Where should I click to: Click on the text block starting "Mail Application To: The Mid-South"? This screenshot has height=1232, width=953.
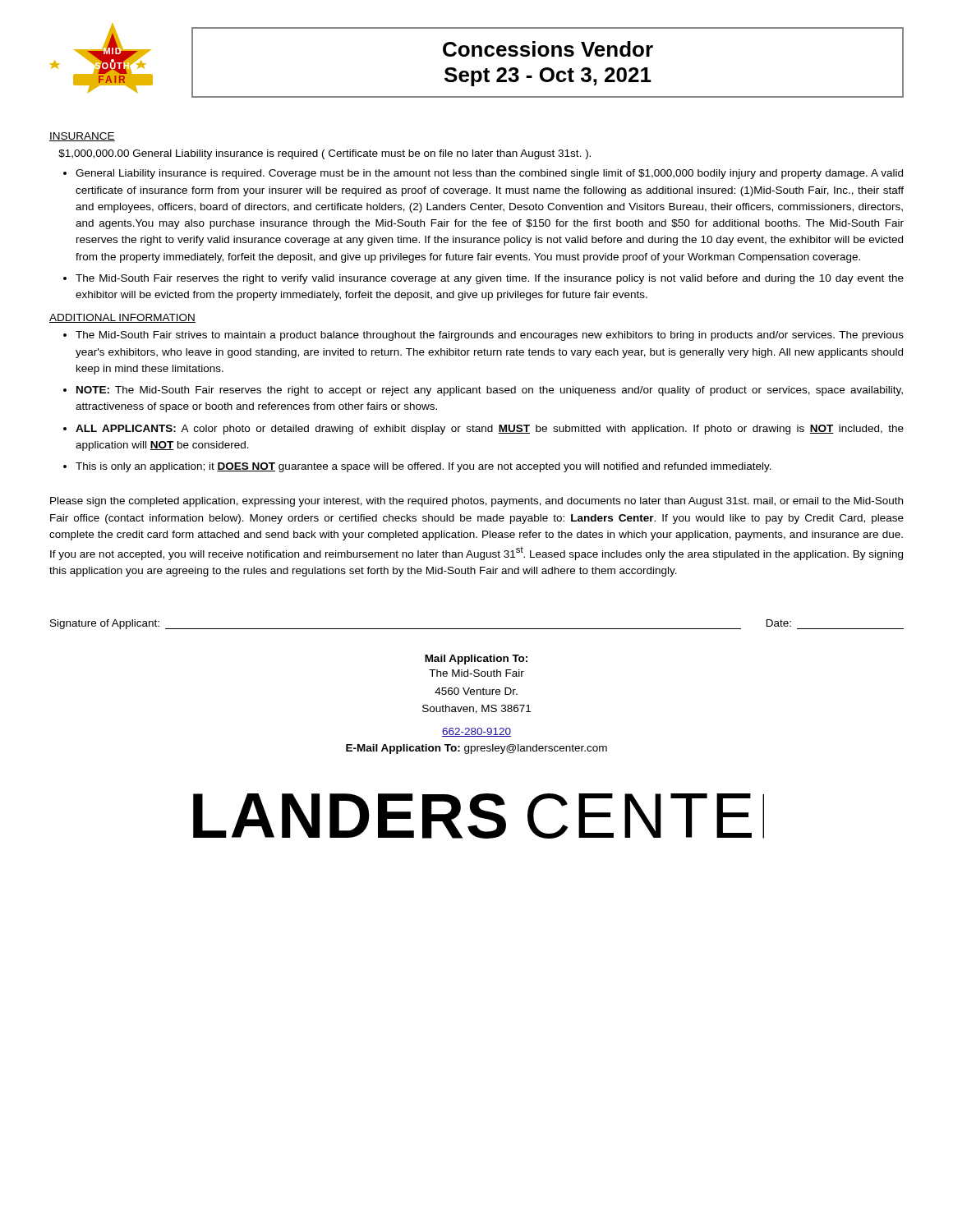pos(476,703)
